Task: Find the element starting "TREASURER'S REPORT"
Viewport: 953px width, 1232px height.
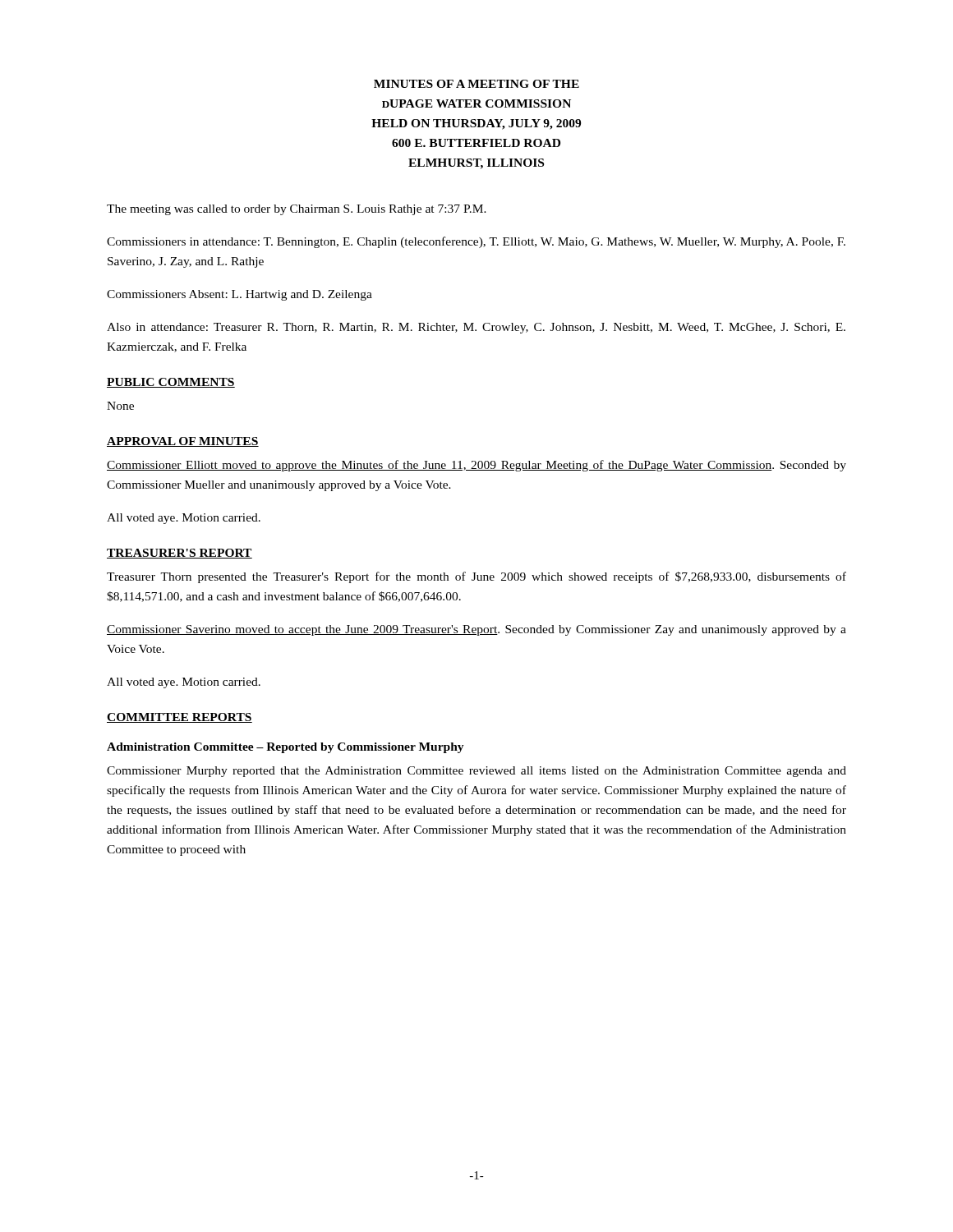Action: [179, 553]
